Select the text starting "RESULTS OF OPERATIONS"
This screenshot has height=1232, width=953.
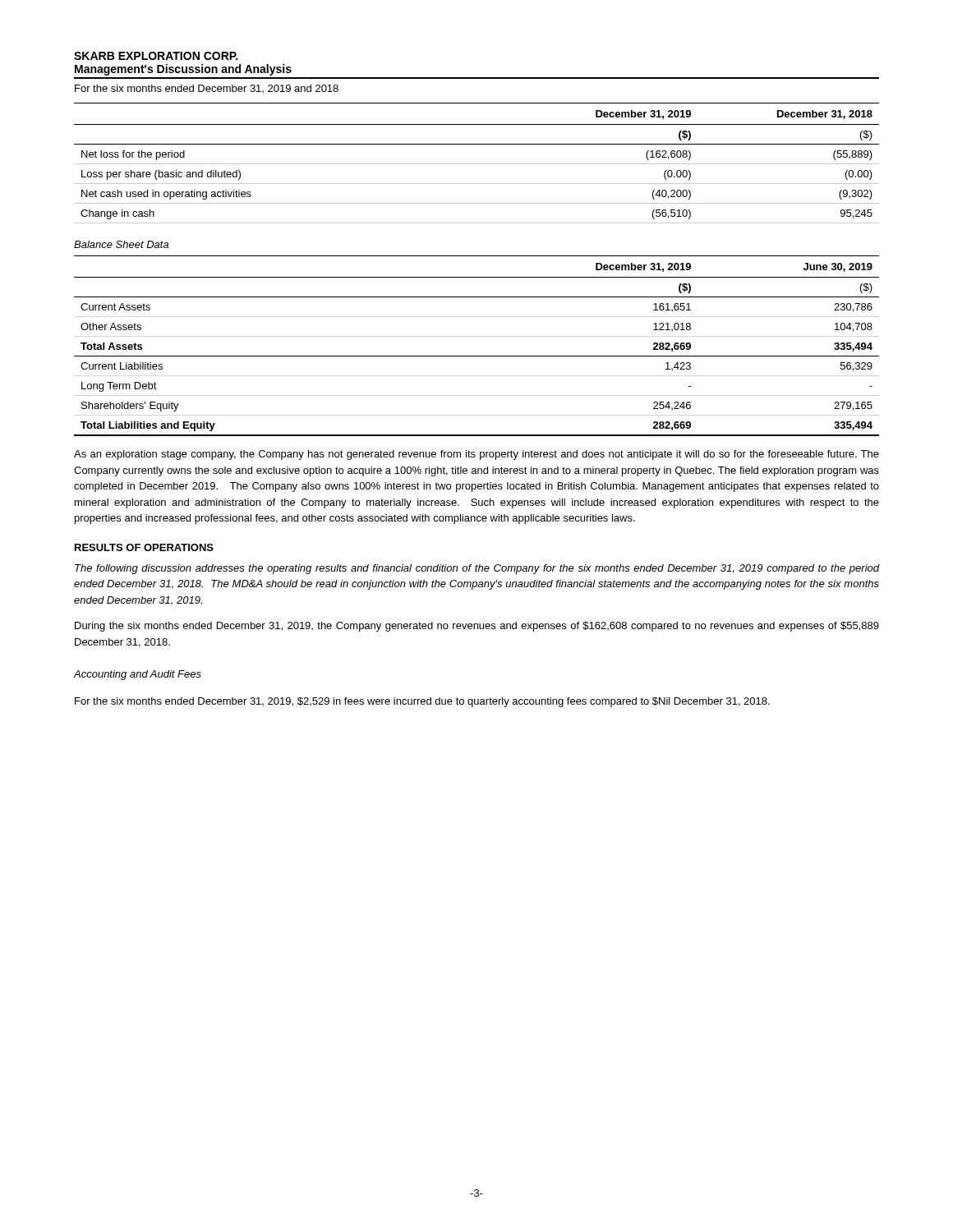144,547
